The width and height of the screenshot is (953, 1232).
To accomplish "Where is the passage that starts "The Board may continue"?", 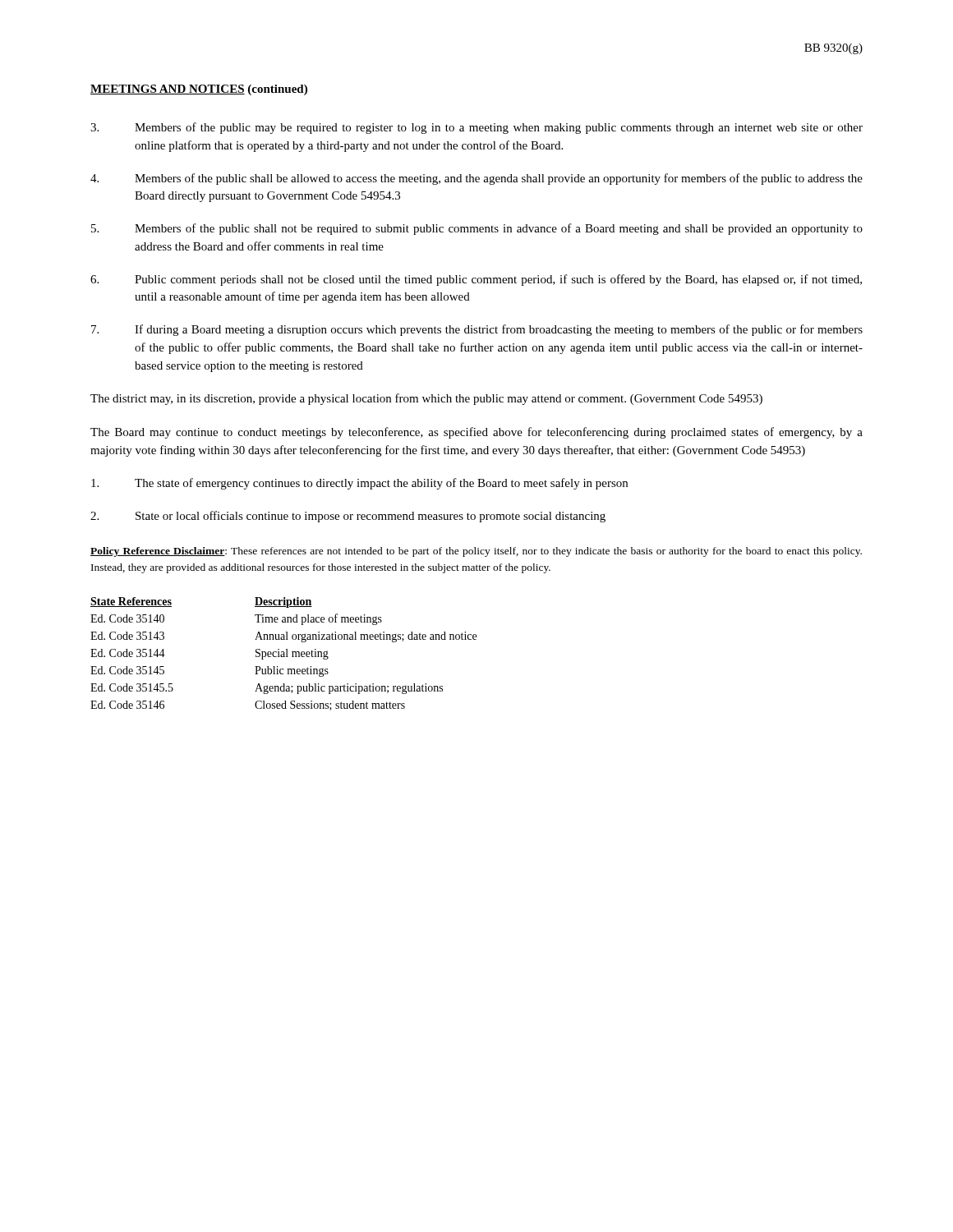I will click(476, 441).
